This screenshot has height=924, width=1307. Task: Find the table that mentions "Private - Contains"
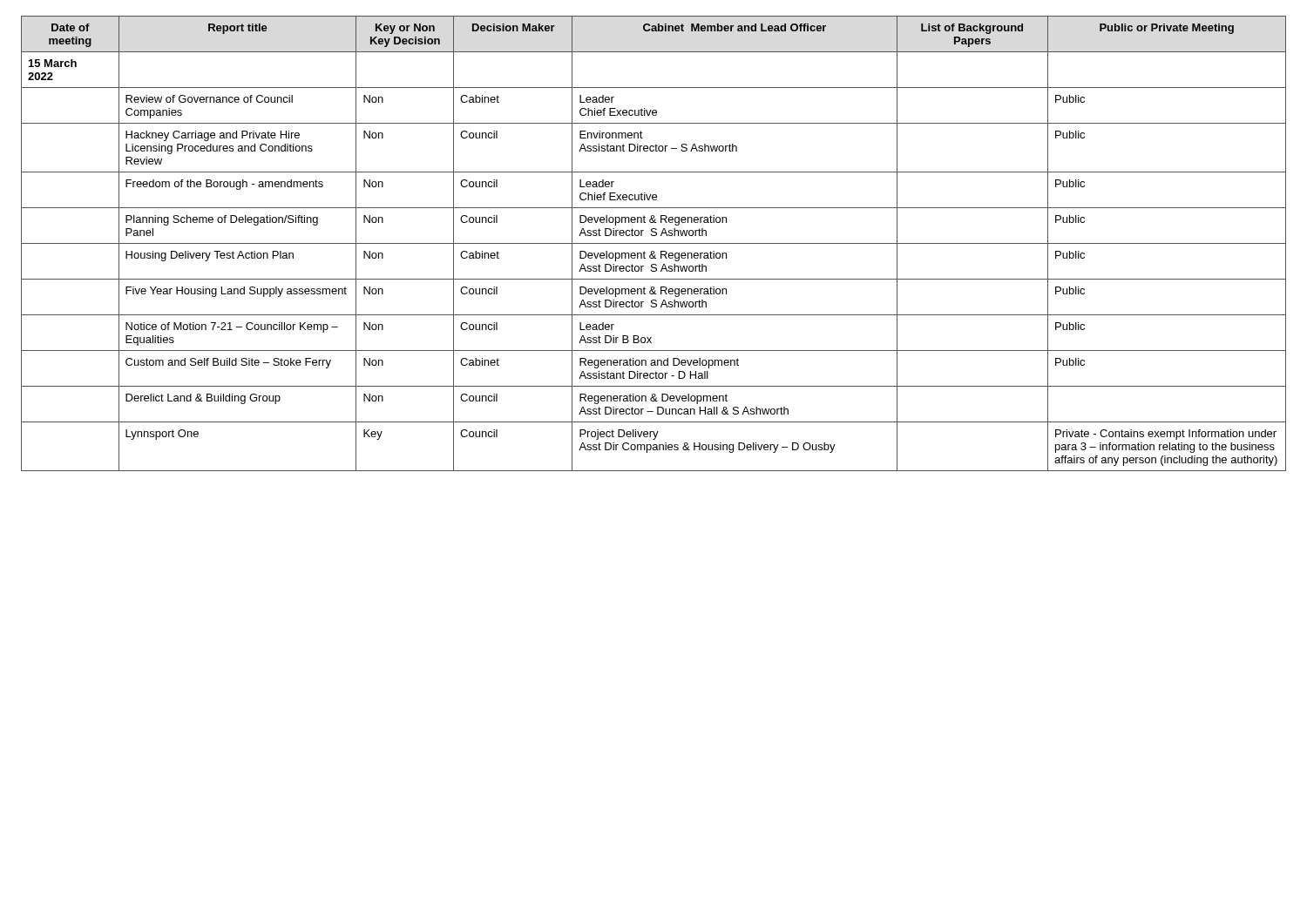click(x=654, y=243)
